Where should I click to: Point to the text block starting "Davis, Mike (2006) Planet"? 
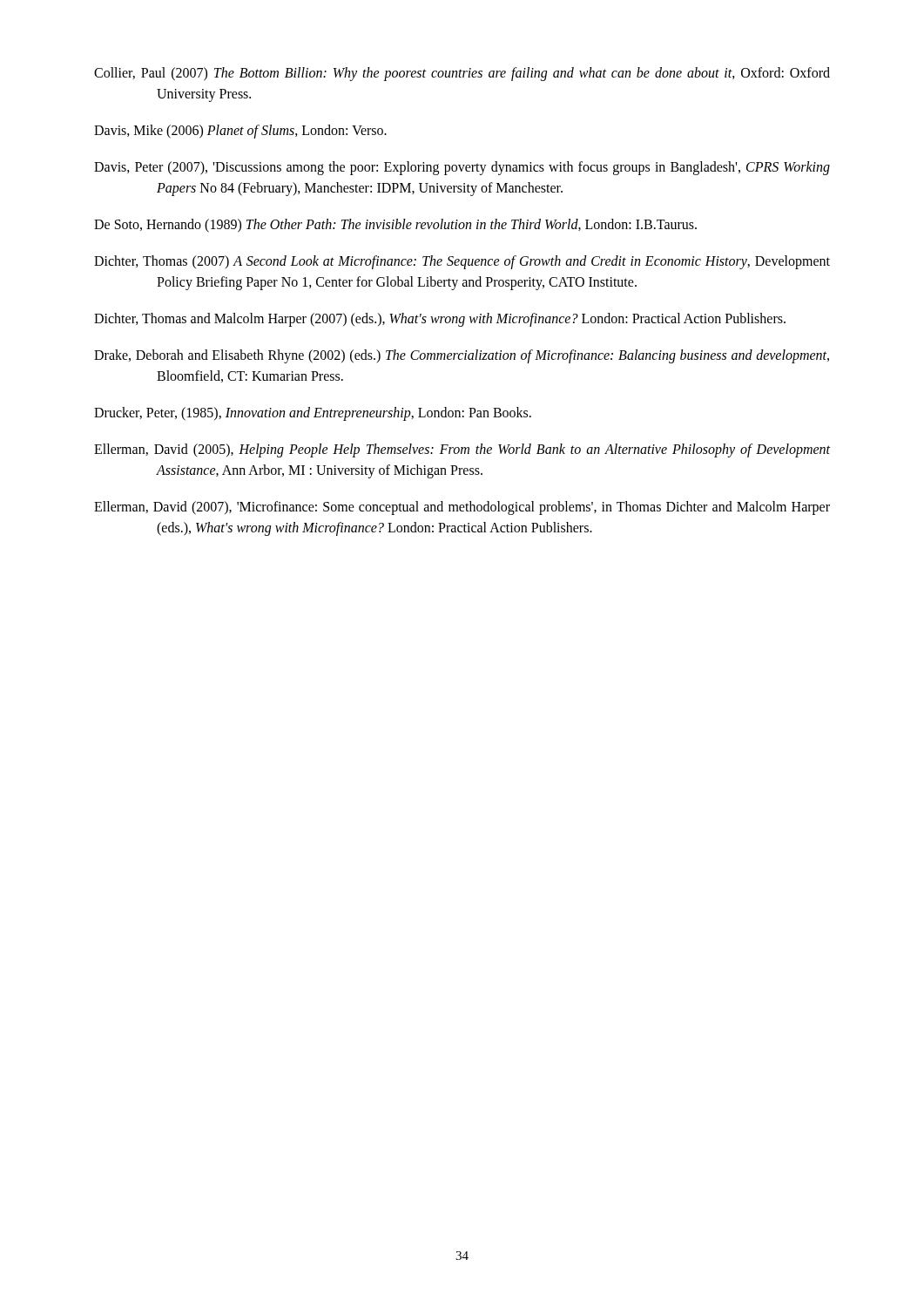pyautogui.click(x=241, y=130)
